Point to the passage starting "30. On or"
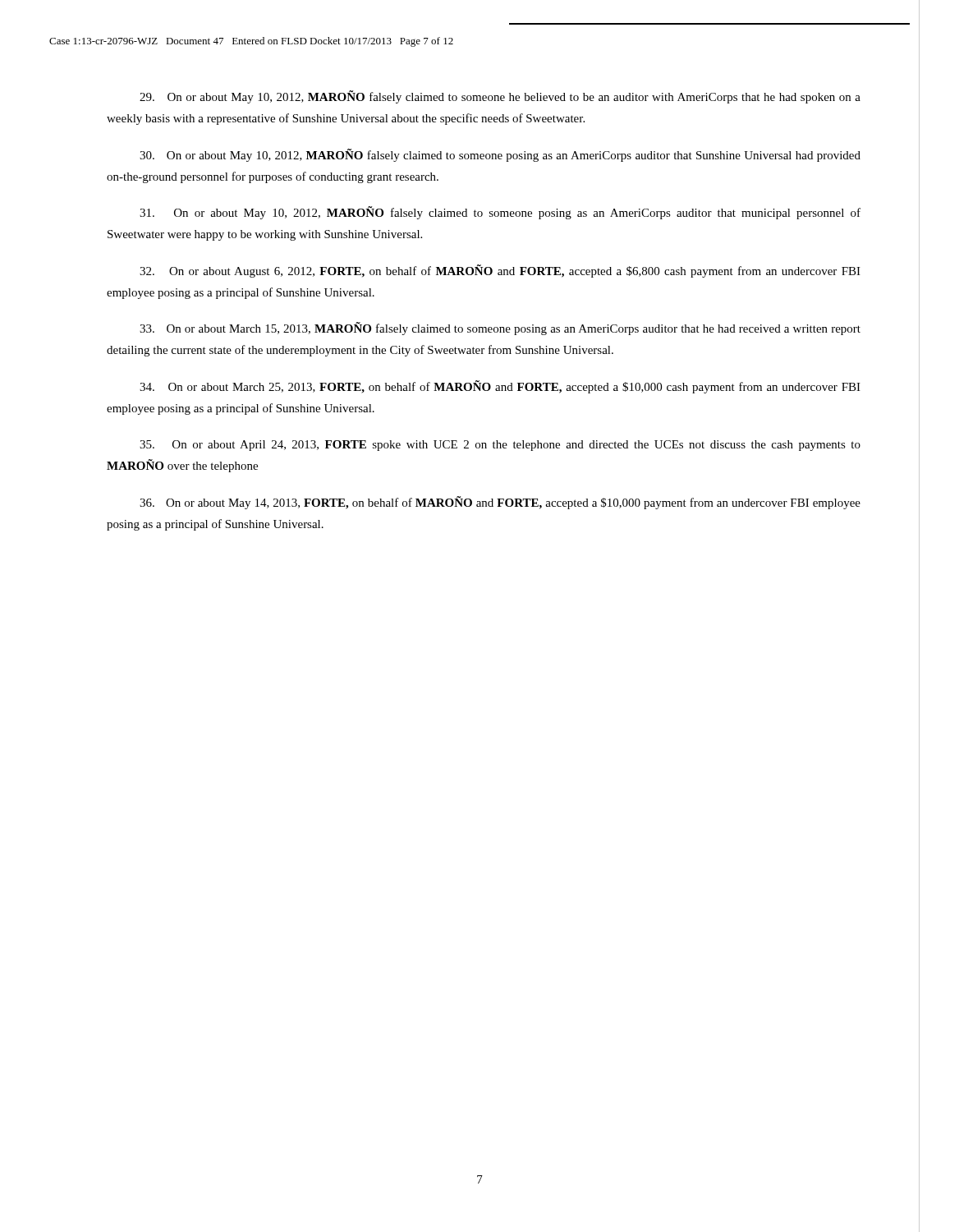Image resolution: width=959 pixels, height=1232 pixels. 484,164
